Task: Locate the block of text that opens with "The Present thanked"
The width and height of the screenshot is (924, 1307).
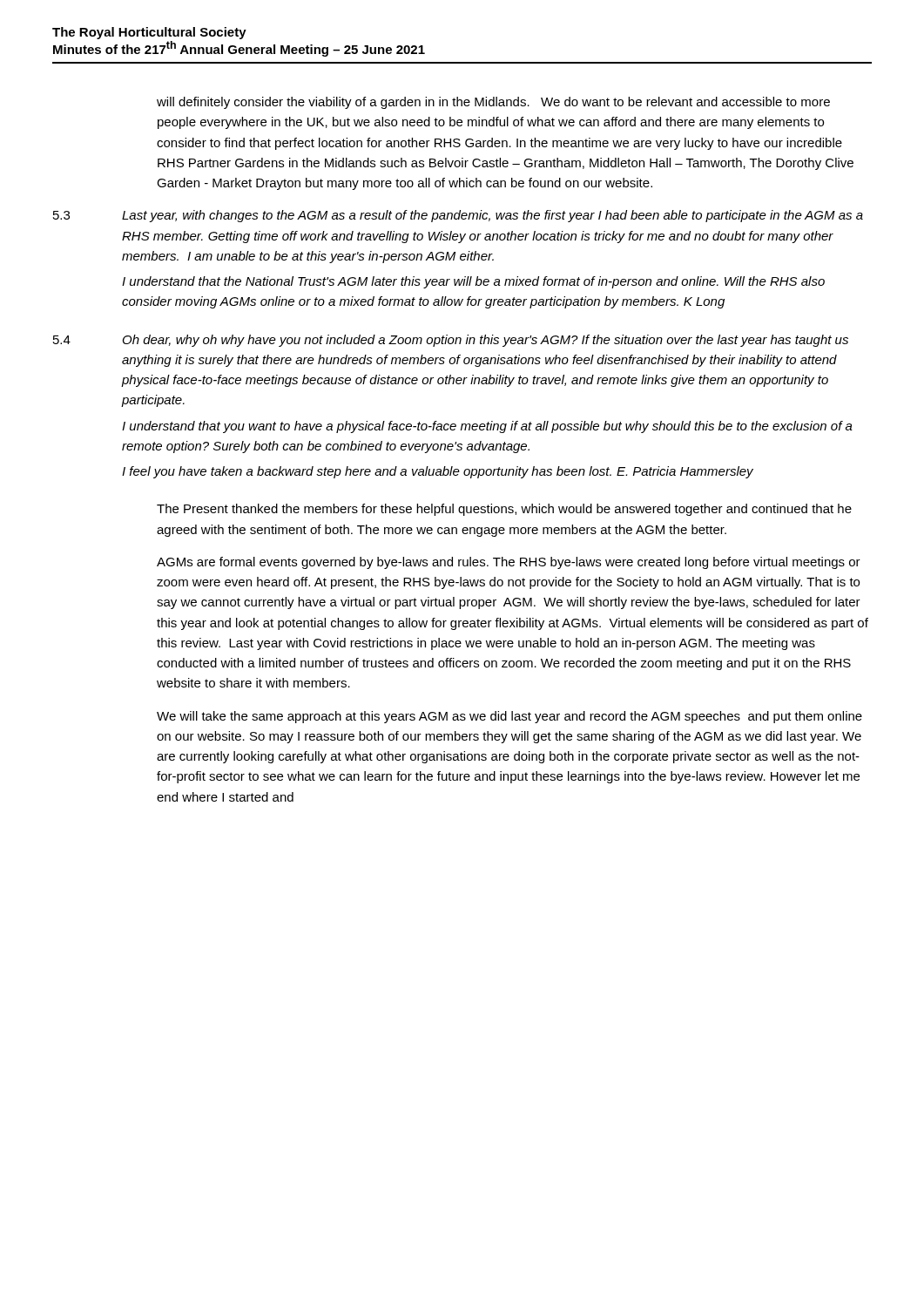Action: pyautogui.click(x=514, y=519)
